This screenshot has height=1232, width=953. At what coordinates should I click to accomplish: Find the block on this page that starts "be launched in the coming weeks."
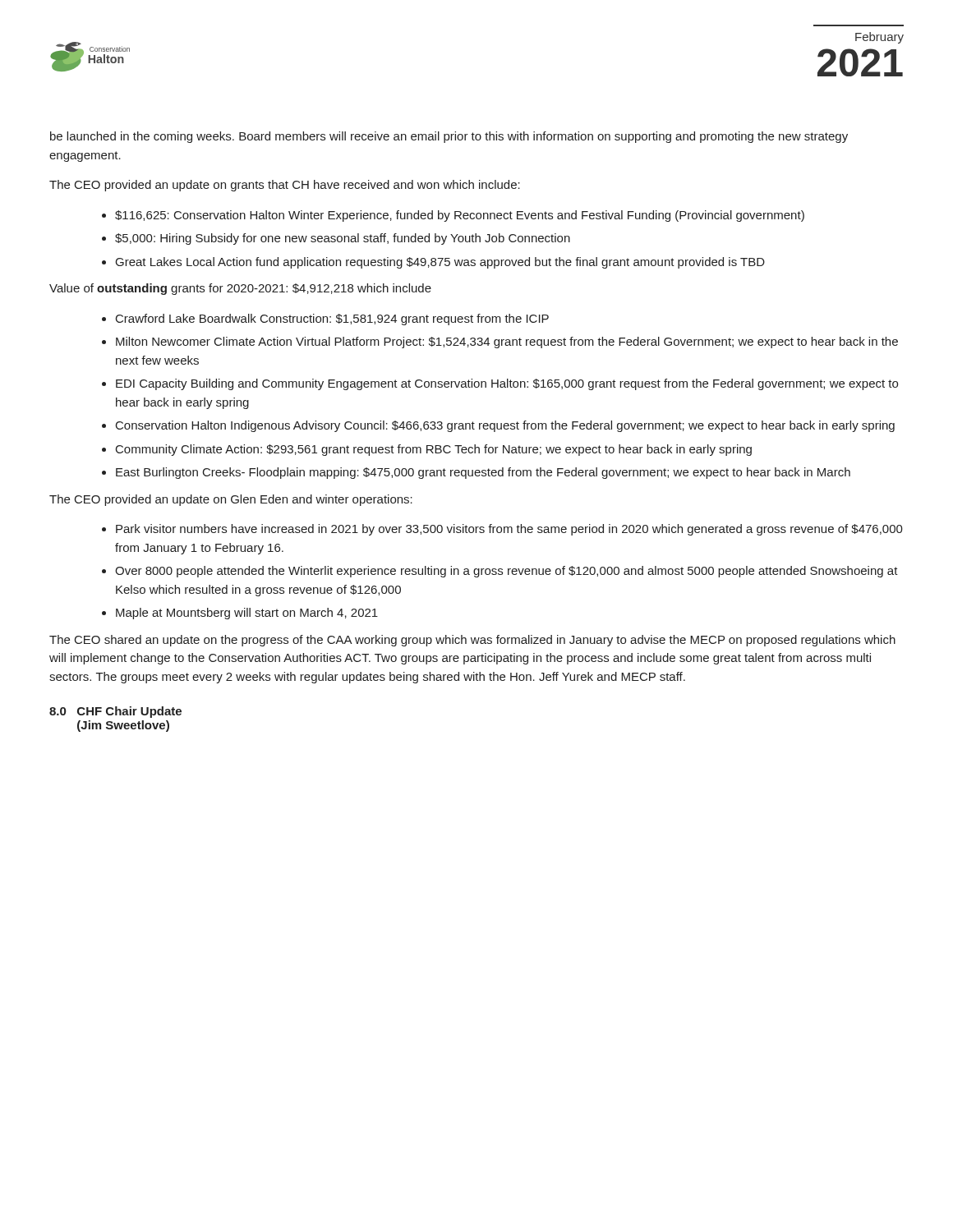coord(449,145)
